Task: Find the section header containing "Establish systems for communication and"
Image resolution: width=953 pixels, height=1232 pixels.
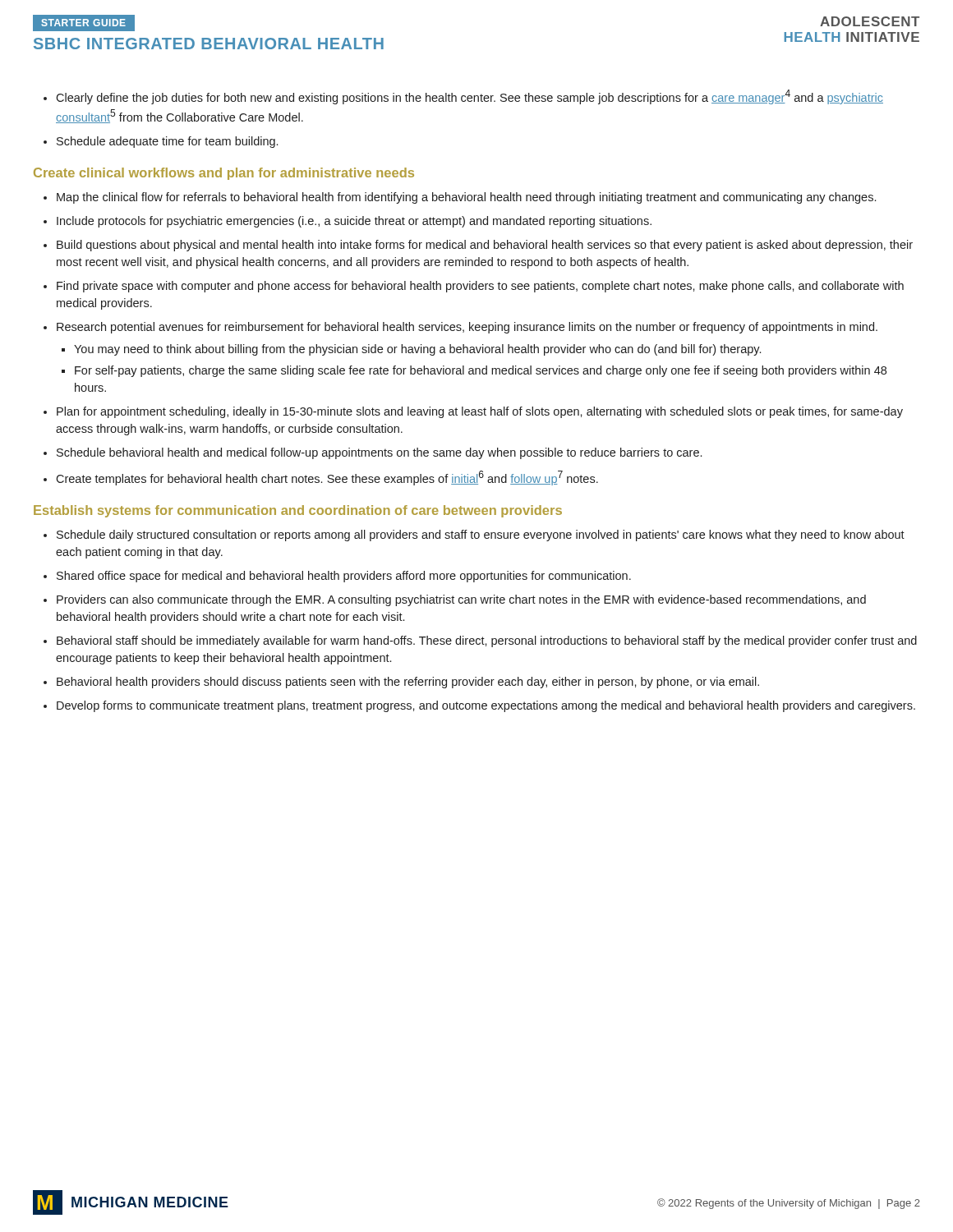Action: [298, 510]
